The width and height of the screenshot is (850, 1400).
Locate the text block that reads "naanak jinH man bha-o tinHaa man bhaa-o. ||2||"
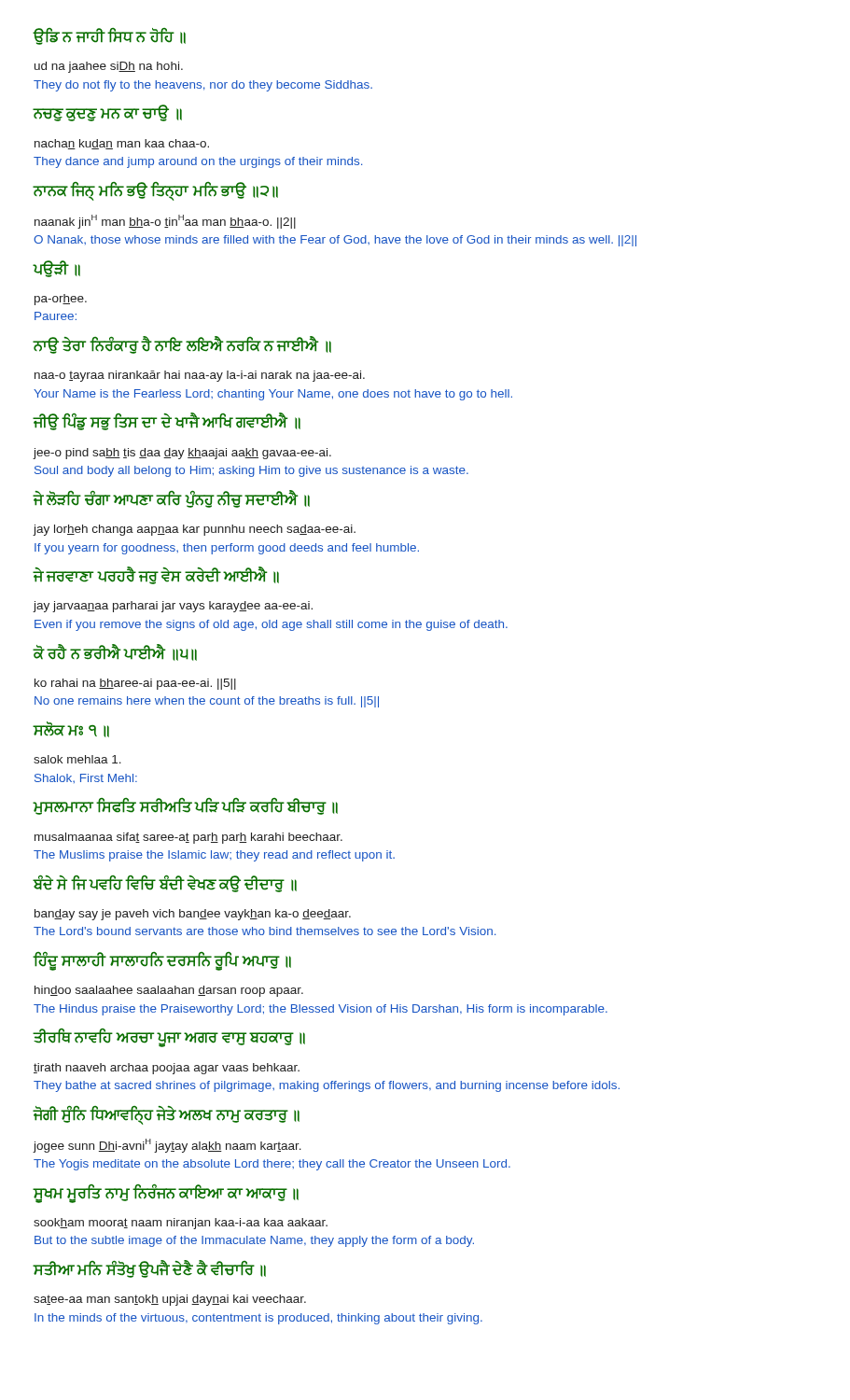[425, 230]
